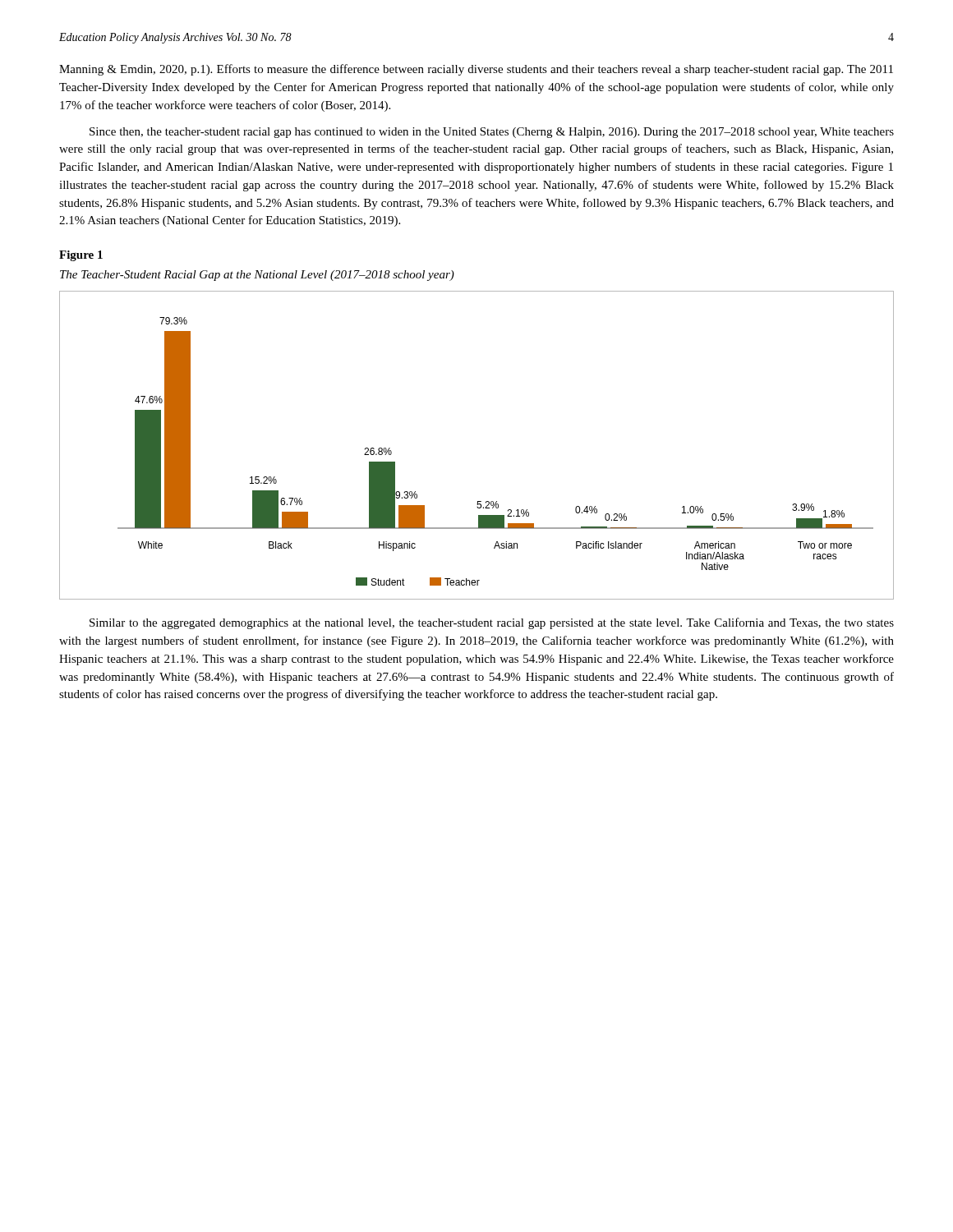Find the section header with the text "Figure 1"

81,255
